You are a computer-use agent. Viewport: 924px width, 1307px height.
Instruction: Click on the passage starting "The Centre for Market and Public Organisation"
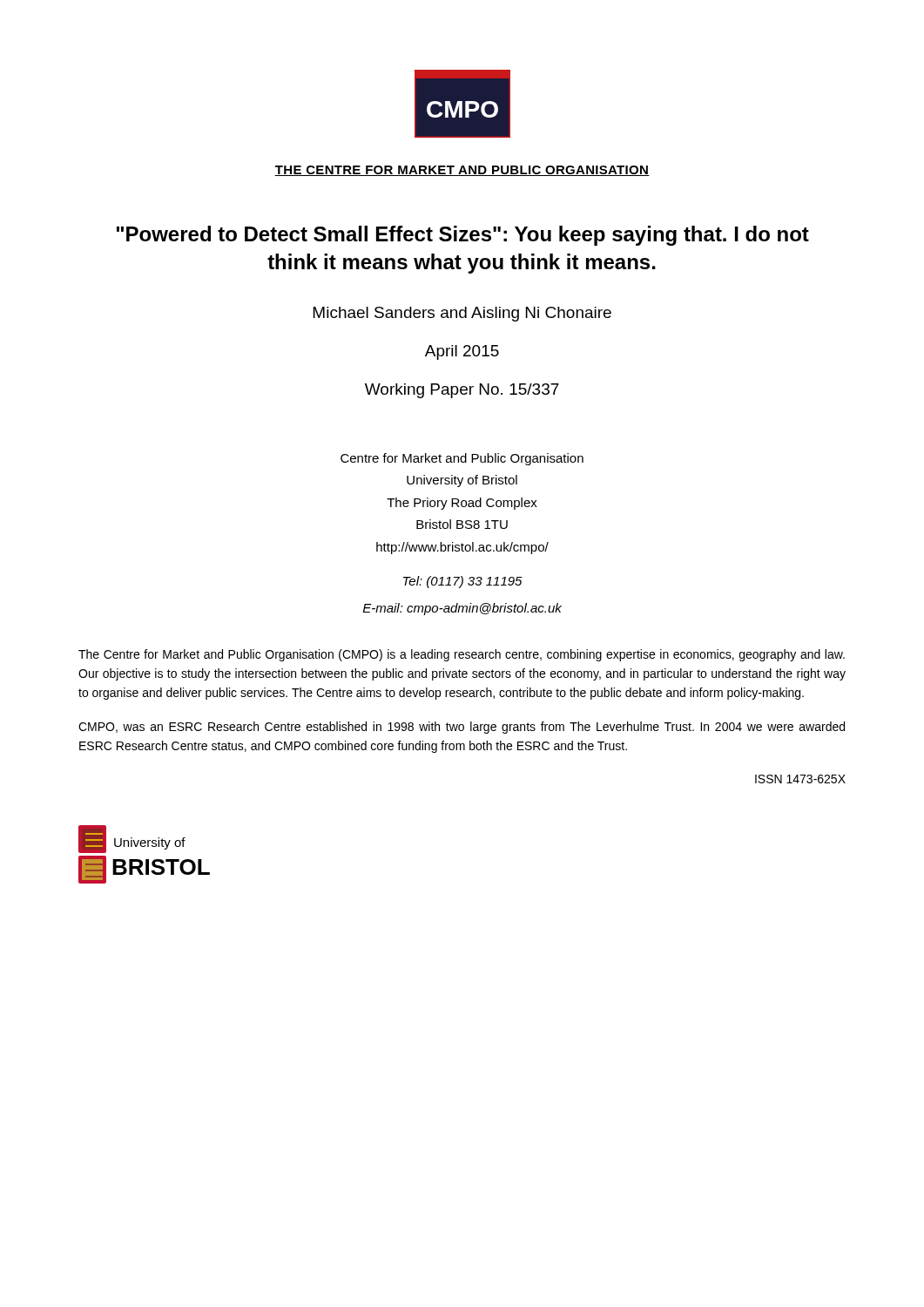click(x=462, y=673)
